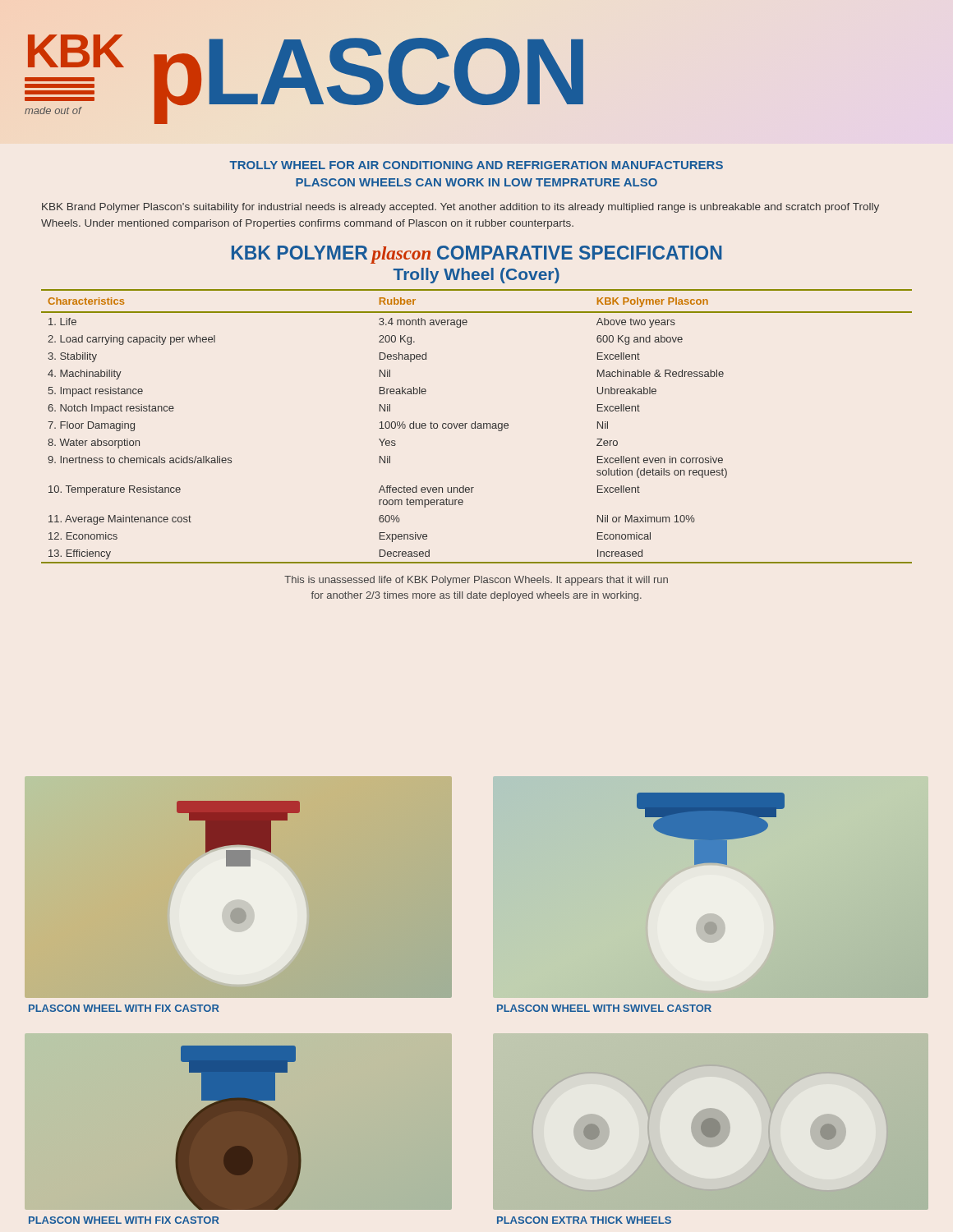Screen dimensions: 1232x953
Task: Find the passage starting "KBK POLYMER plascon COMPARATIVE SPECIFICATION Trolly Wheel (Cover)"
Action: 476,262
